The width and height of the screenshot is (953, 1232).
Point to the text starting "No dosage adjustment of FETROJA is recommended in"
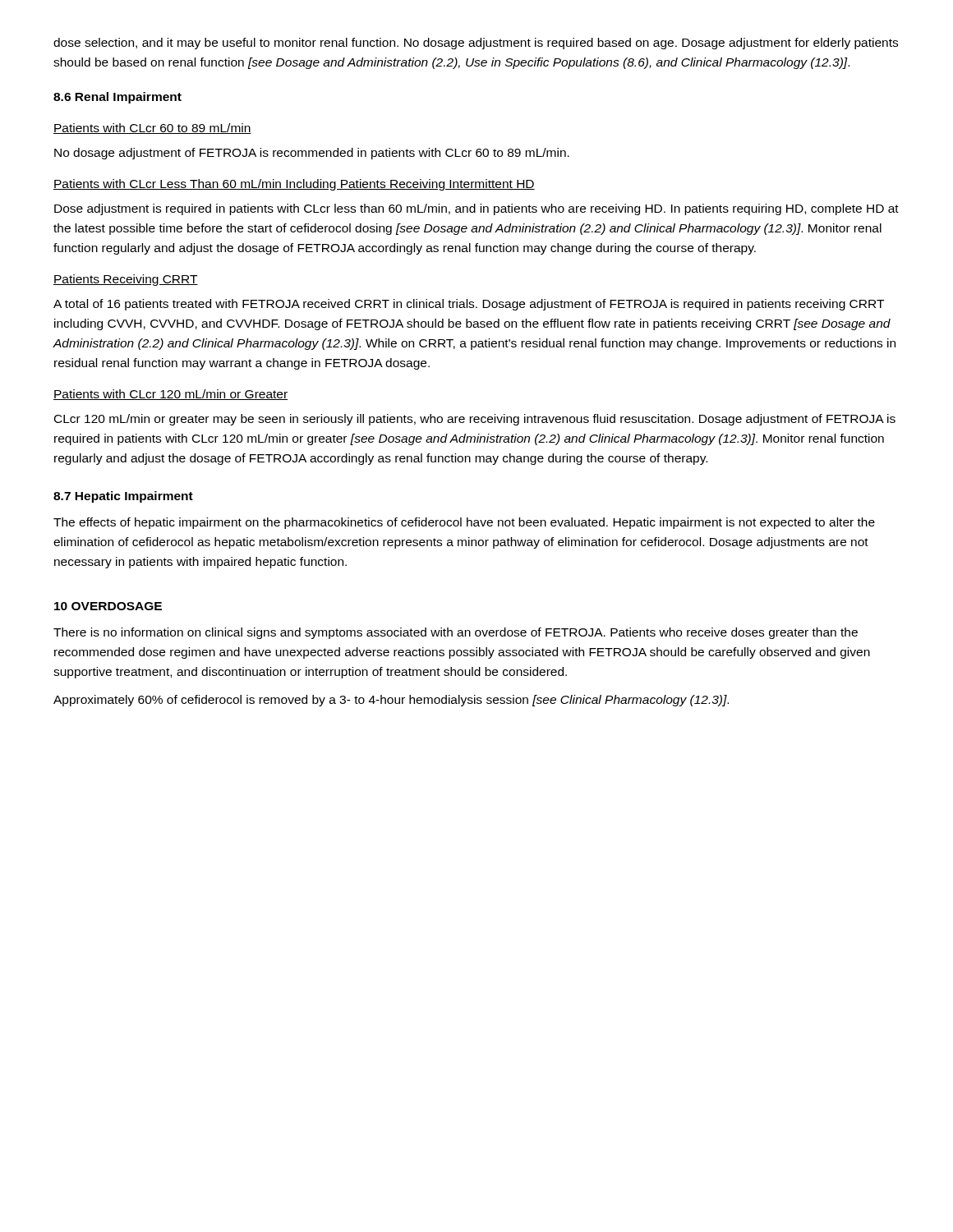(x=312, y=152)
